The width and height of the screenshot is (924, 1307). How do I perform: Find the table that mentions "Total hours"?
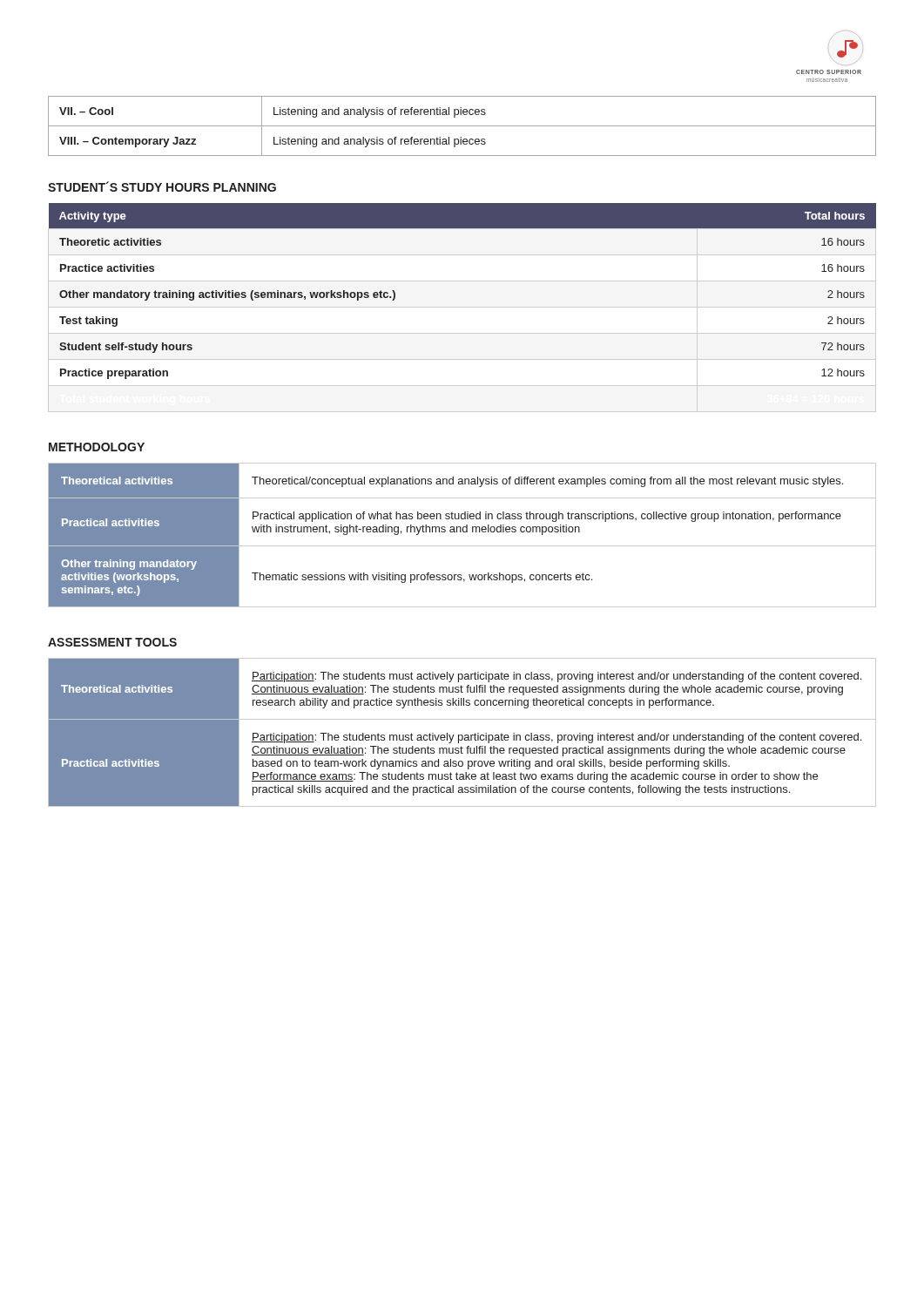(462, 308)
